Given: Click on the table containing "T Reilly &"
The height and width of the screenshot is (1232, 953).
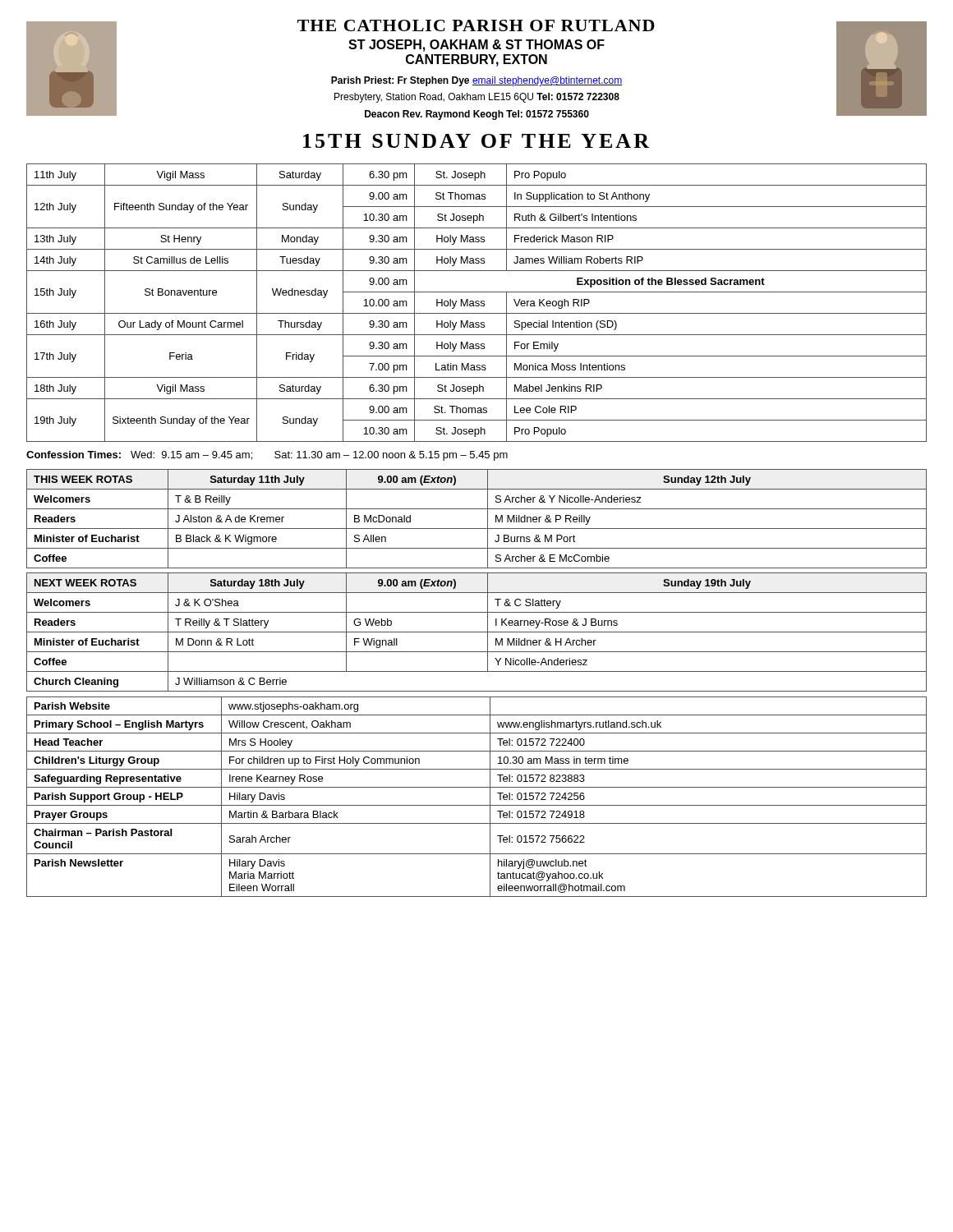Looking at the screenshot, I should coord(476,632).
